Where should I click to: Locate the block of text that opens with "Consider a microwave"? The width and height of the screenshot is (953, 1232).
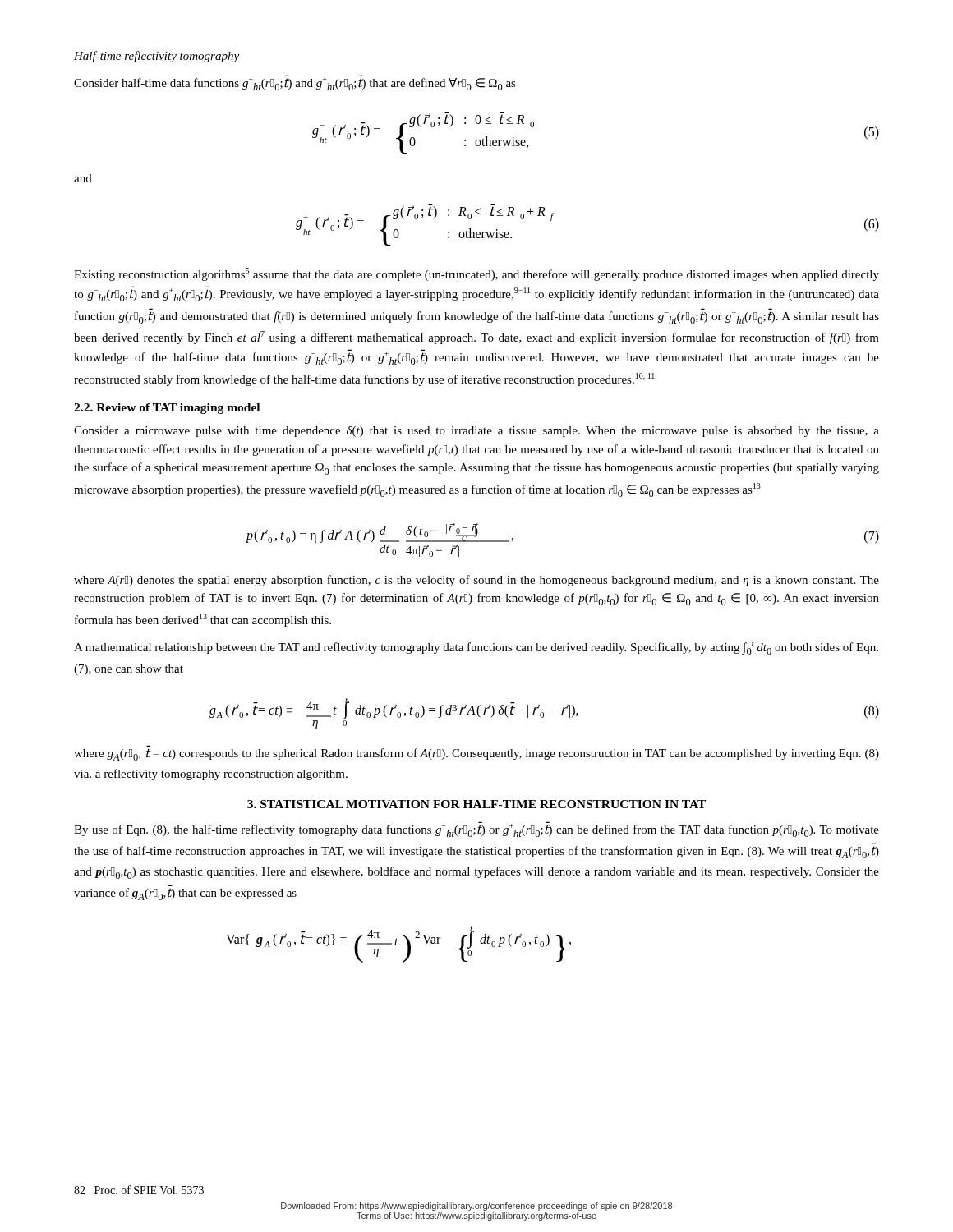pos(476,462)
